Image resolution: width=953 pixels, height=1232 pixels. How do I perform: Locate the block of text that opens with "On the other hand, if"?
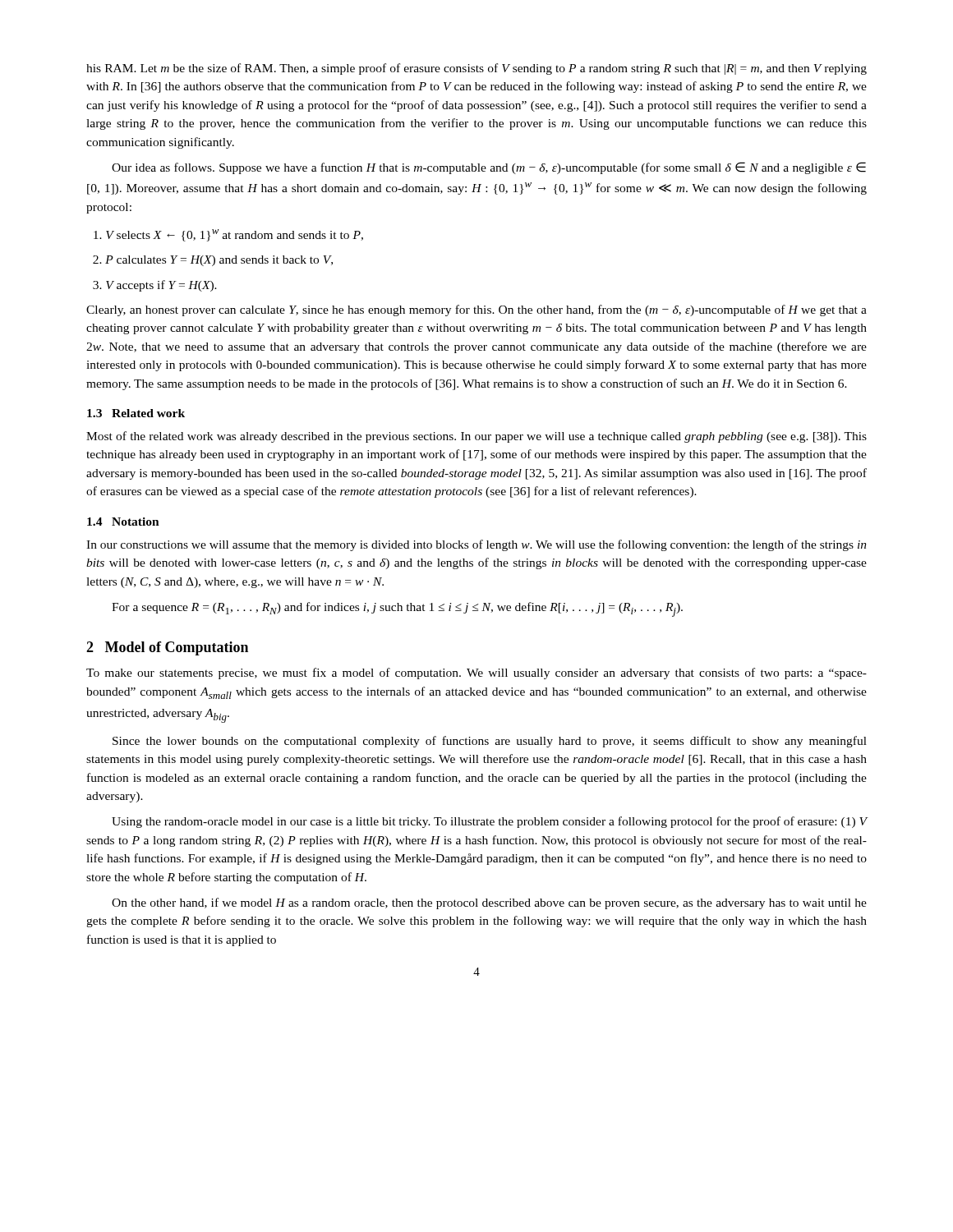coord(476,921)
